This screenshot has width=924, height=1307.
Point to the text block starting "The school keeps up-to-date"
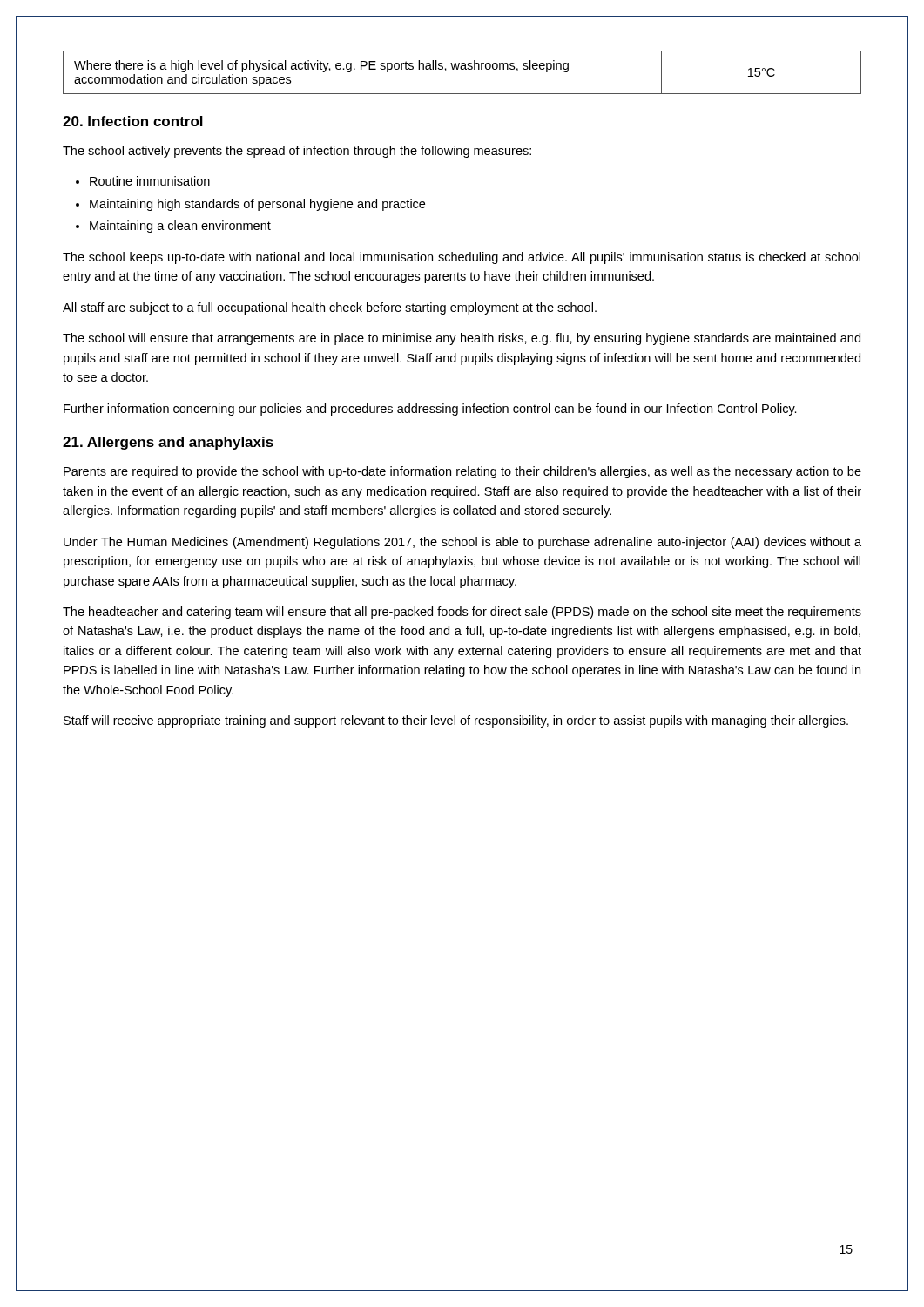tap(462, 267)
